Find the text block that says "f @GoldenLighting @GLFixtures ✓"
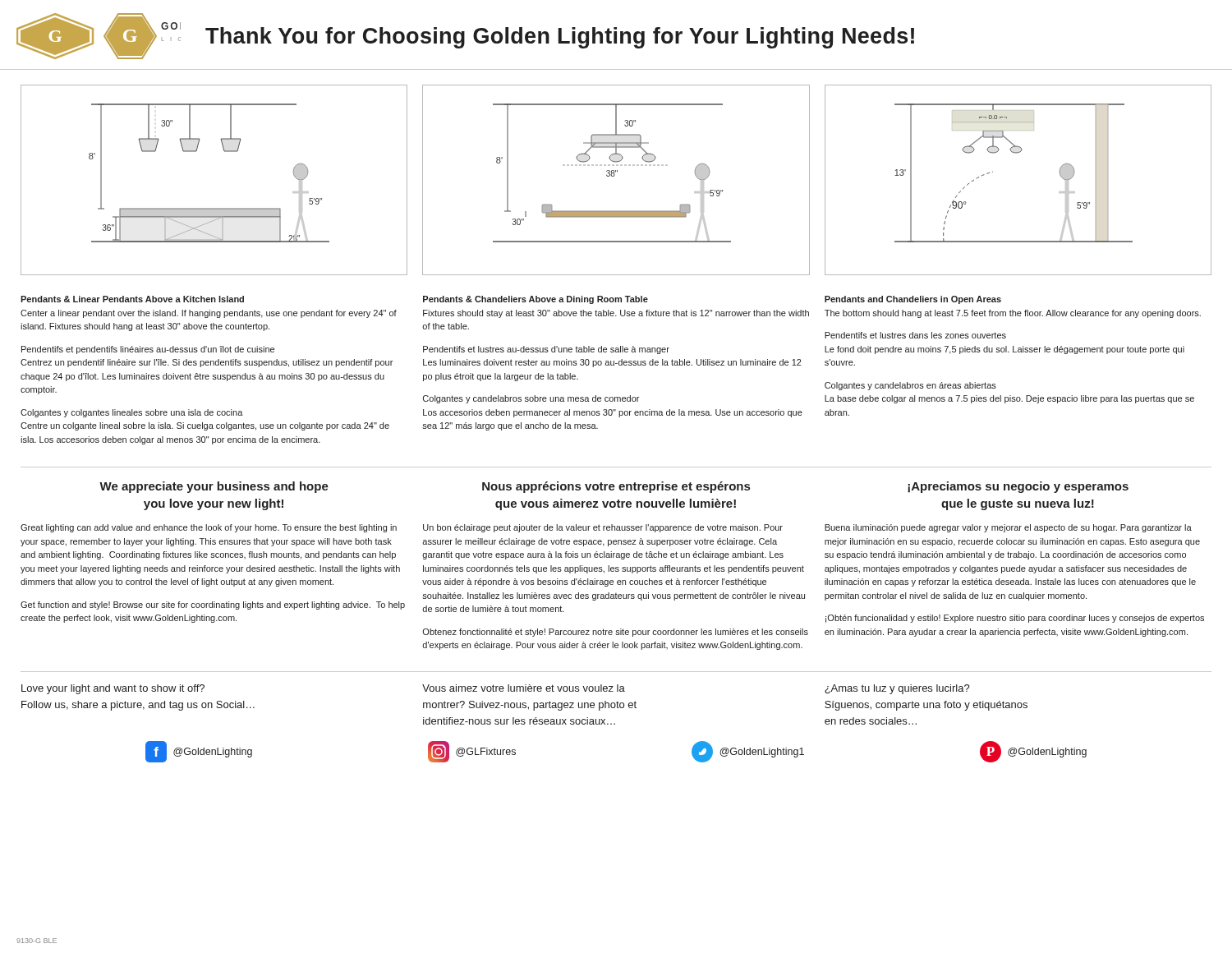The image size is (1232, 953). pyautogui.click(x=177, y=750)
